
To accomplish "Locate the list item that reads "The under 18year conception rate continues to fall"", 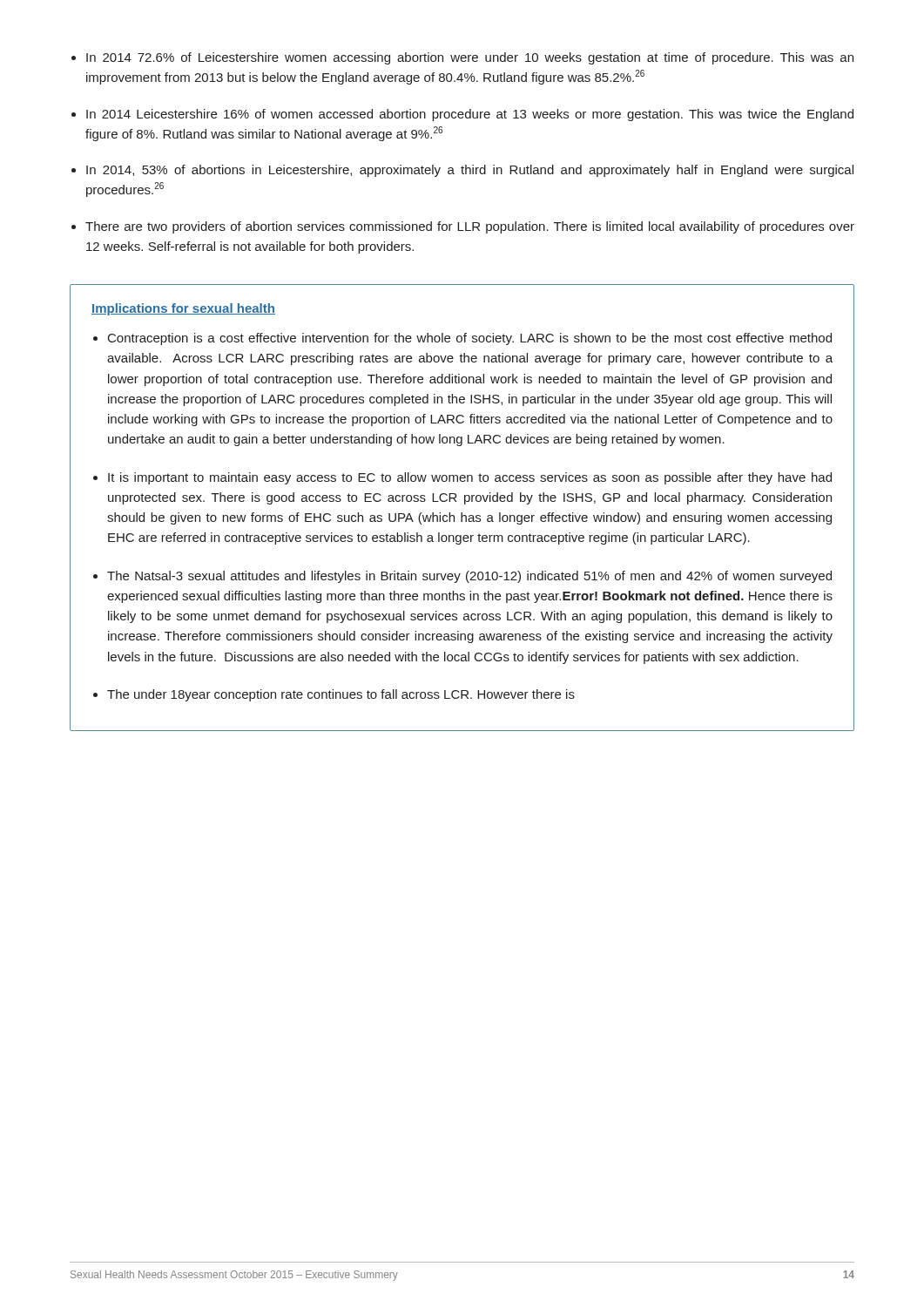I will pos(470,694).
